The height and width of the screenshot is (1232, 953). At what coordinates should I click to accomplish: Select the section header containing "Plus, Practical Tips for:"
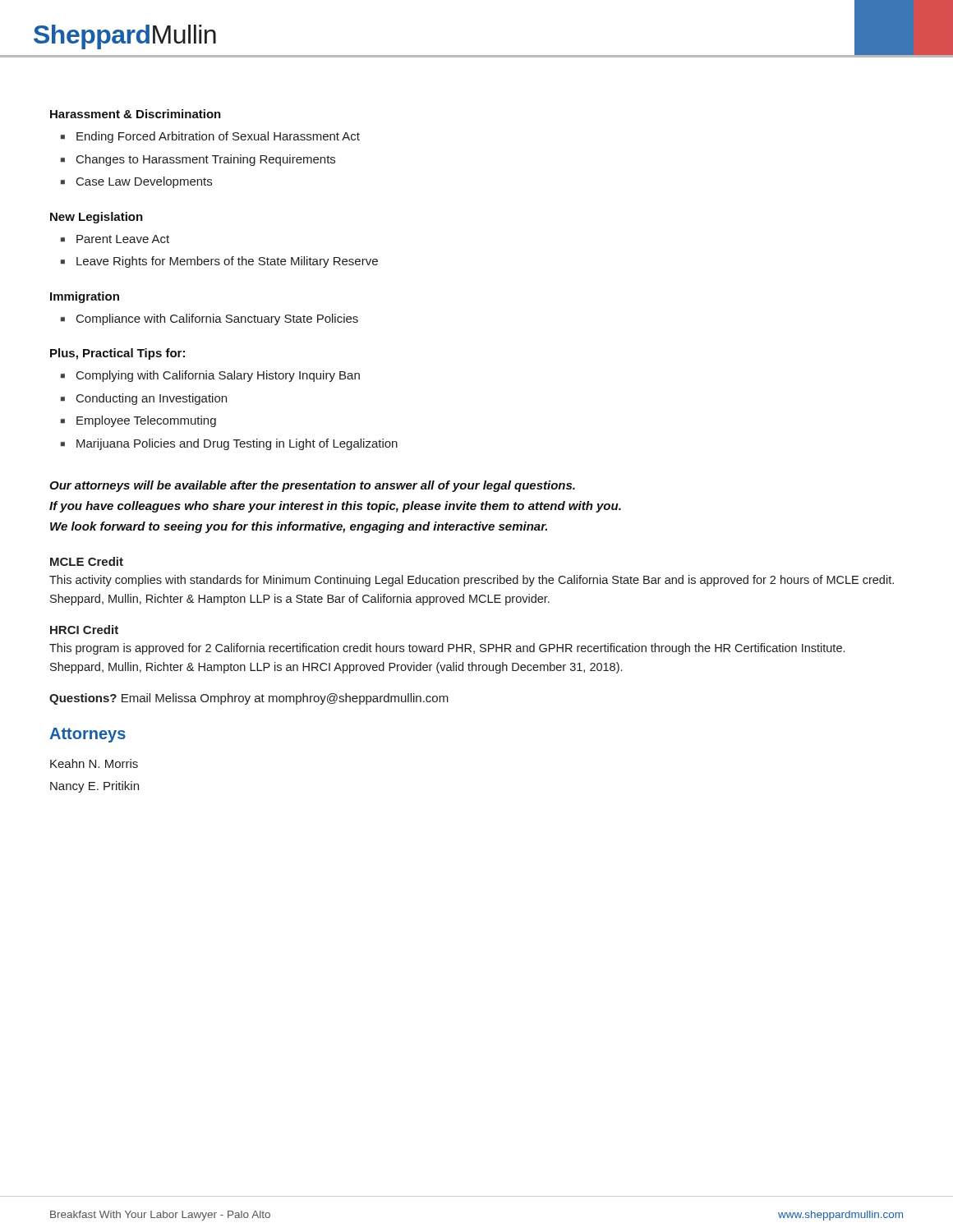click(118, 353)
